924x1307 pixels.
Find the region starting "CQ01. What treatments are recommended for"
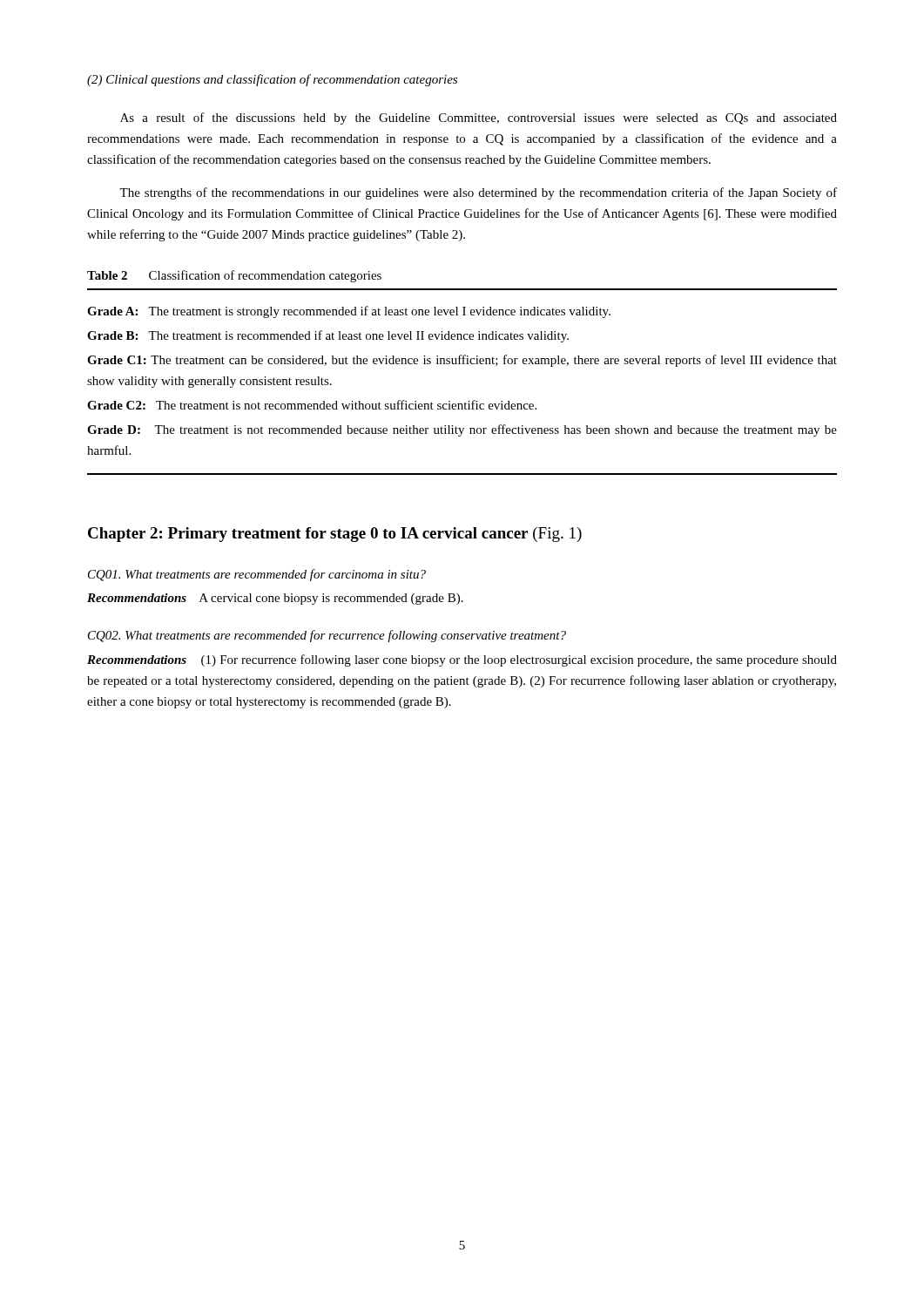pyautogui.click(x=462, y=586)
